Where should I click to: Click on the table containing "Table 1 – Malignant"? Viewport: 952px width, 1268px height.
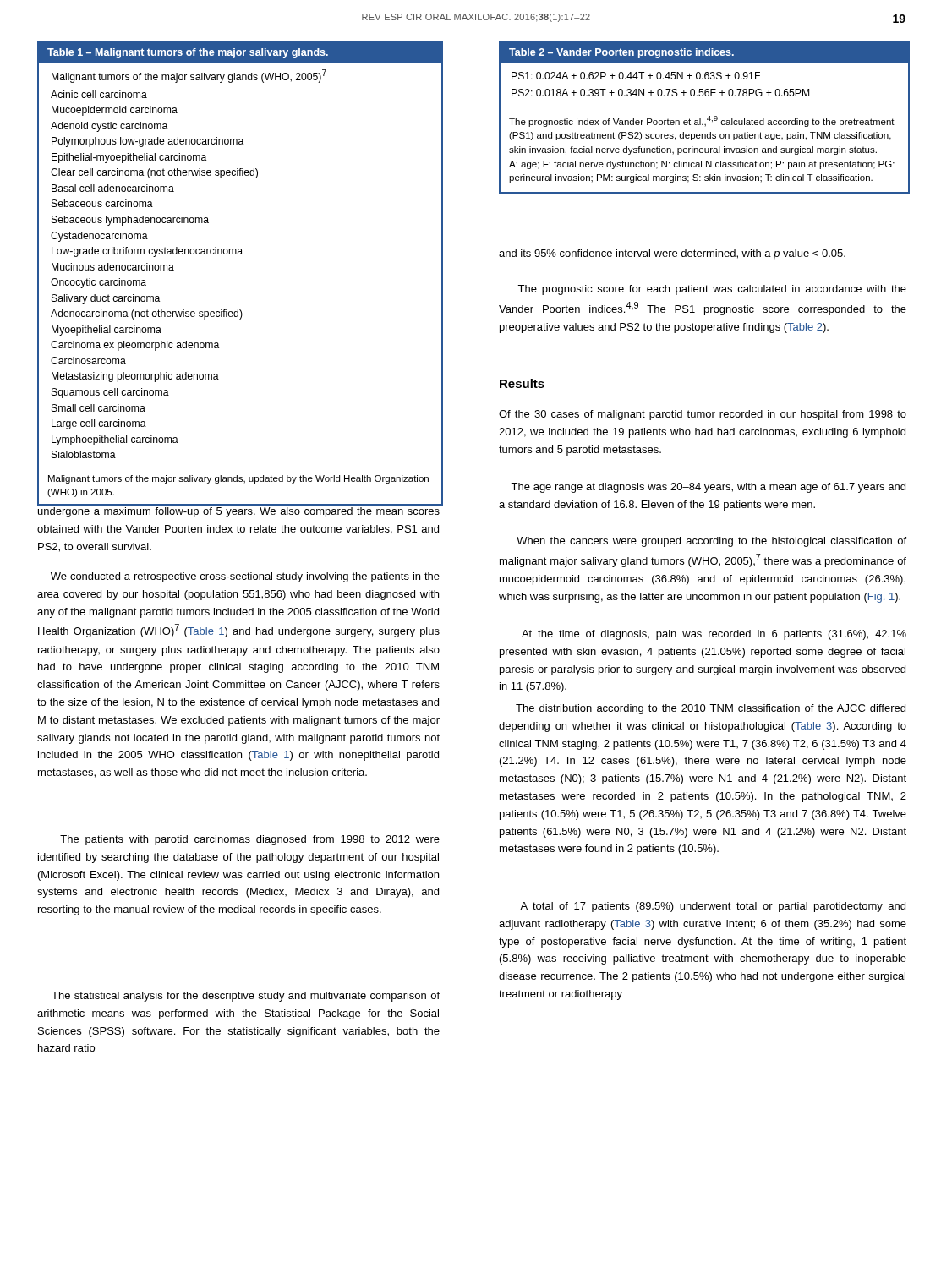coord(240,273)
